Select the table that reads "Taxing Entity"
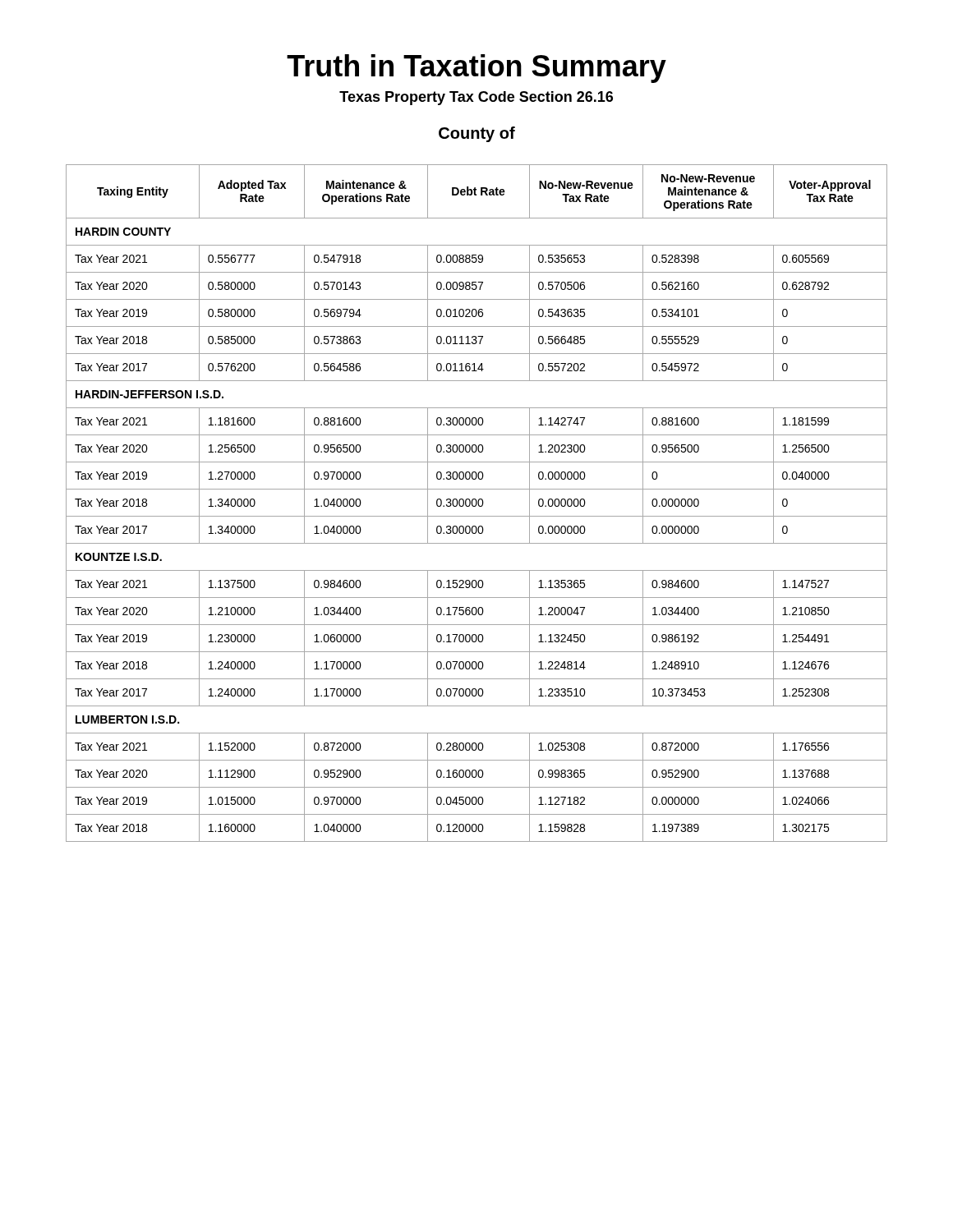Screen dimensions: 1232x953 click(x=476, y=503)
